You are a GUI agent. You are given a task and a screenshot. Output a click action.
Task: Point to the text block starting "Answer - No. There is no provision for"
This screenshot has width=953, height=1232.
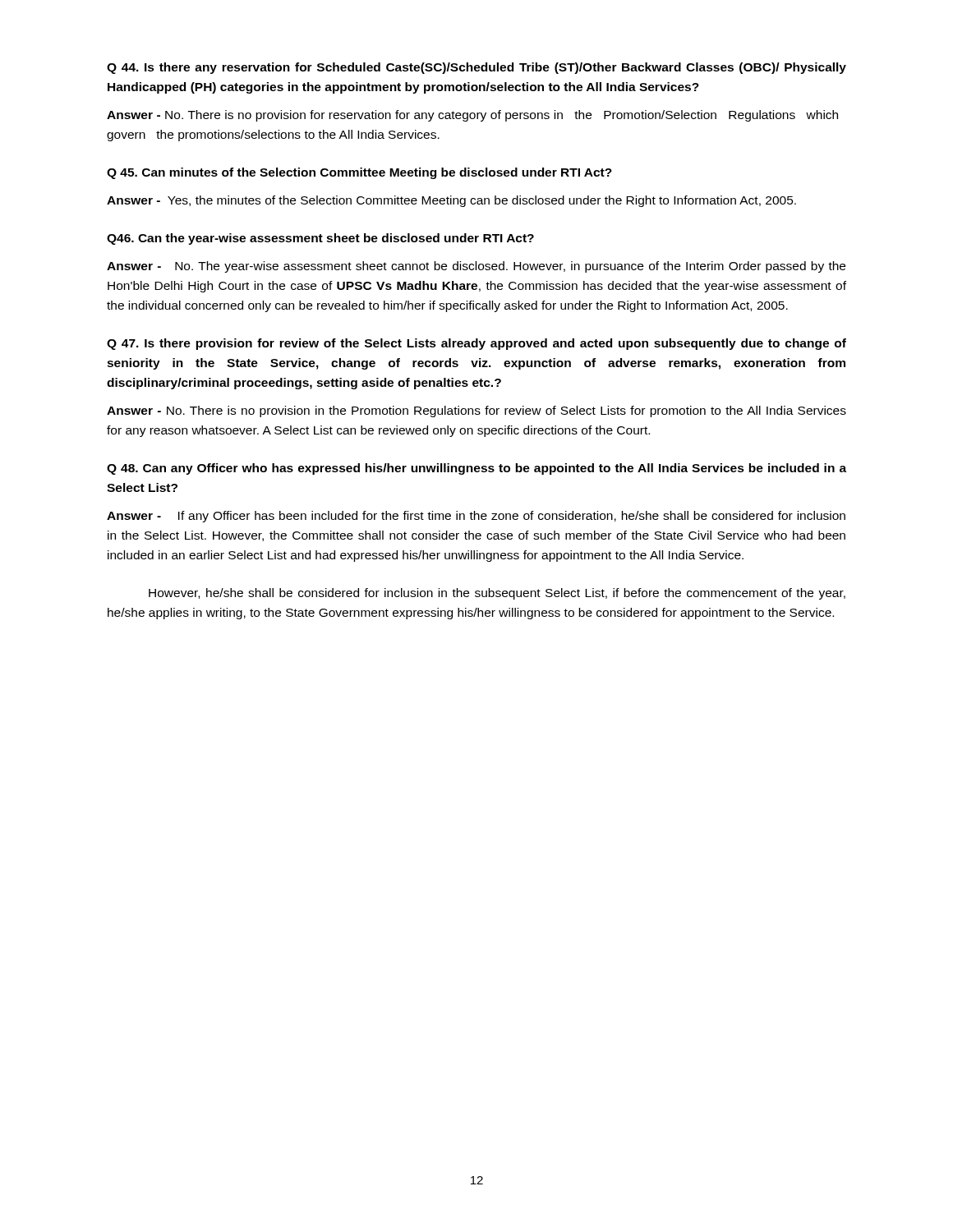coord(476,125)
